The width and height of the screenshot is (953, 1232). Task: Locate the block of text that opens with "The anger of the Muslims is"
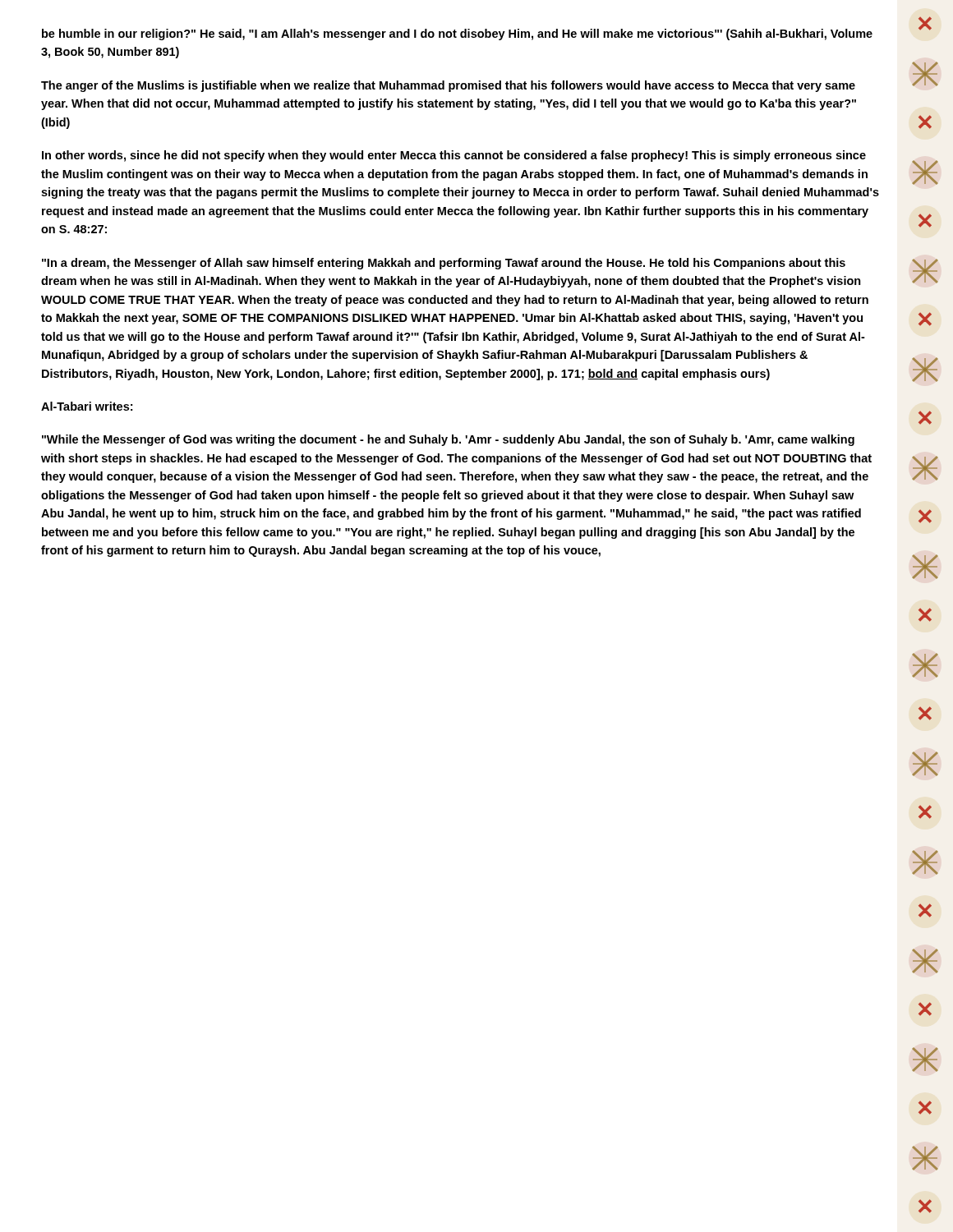click(449, 104)
